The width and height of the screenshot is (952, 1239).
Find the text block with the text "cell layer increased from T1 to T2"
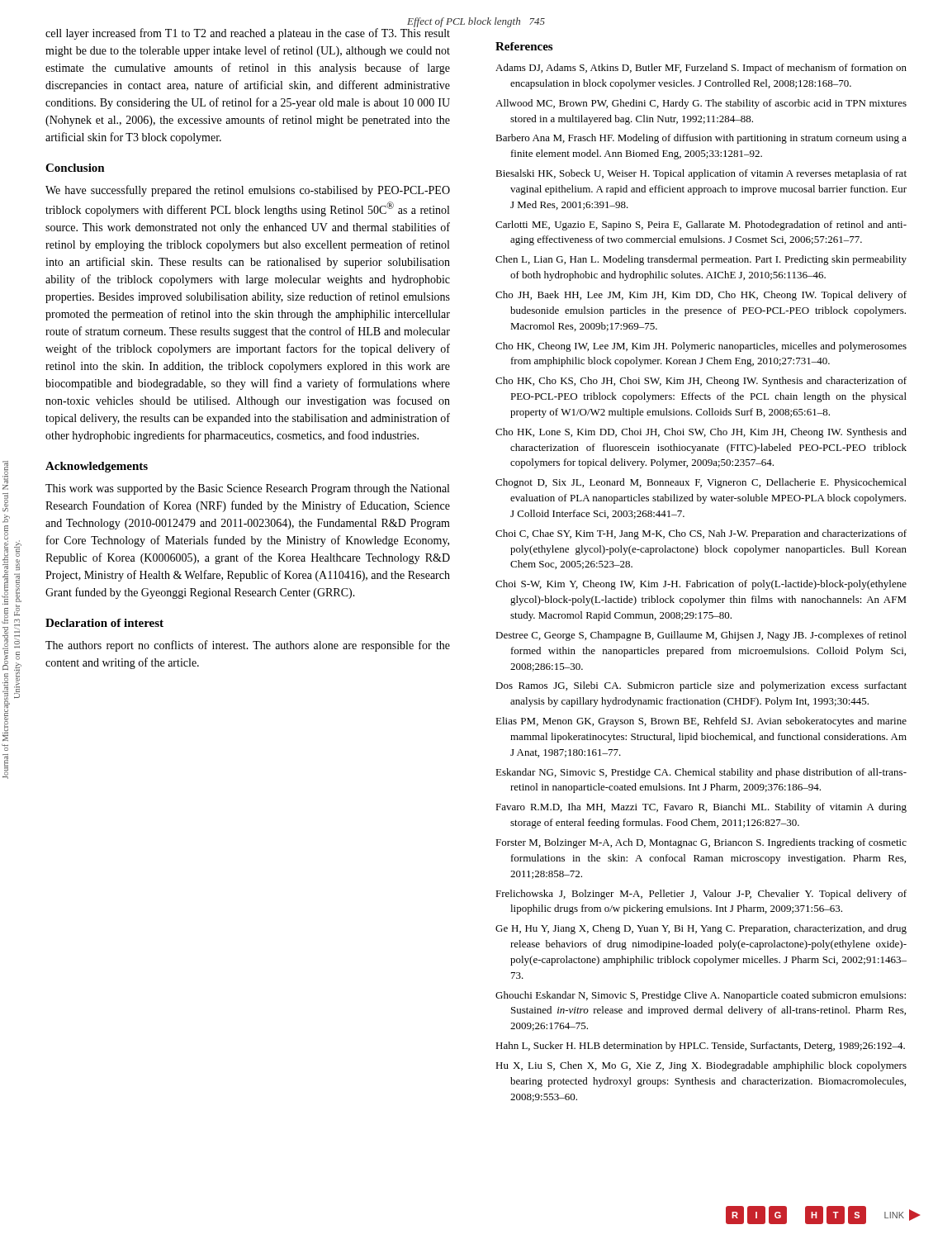coord(248,85)
